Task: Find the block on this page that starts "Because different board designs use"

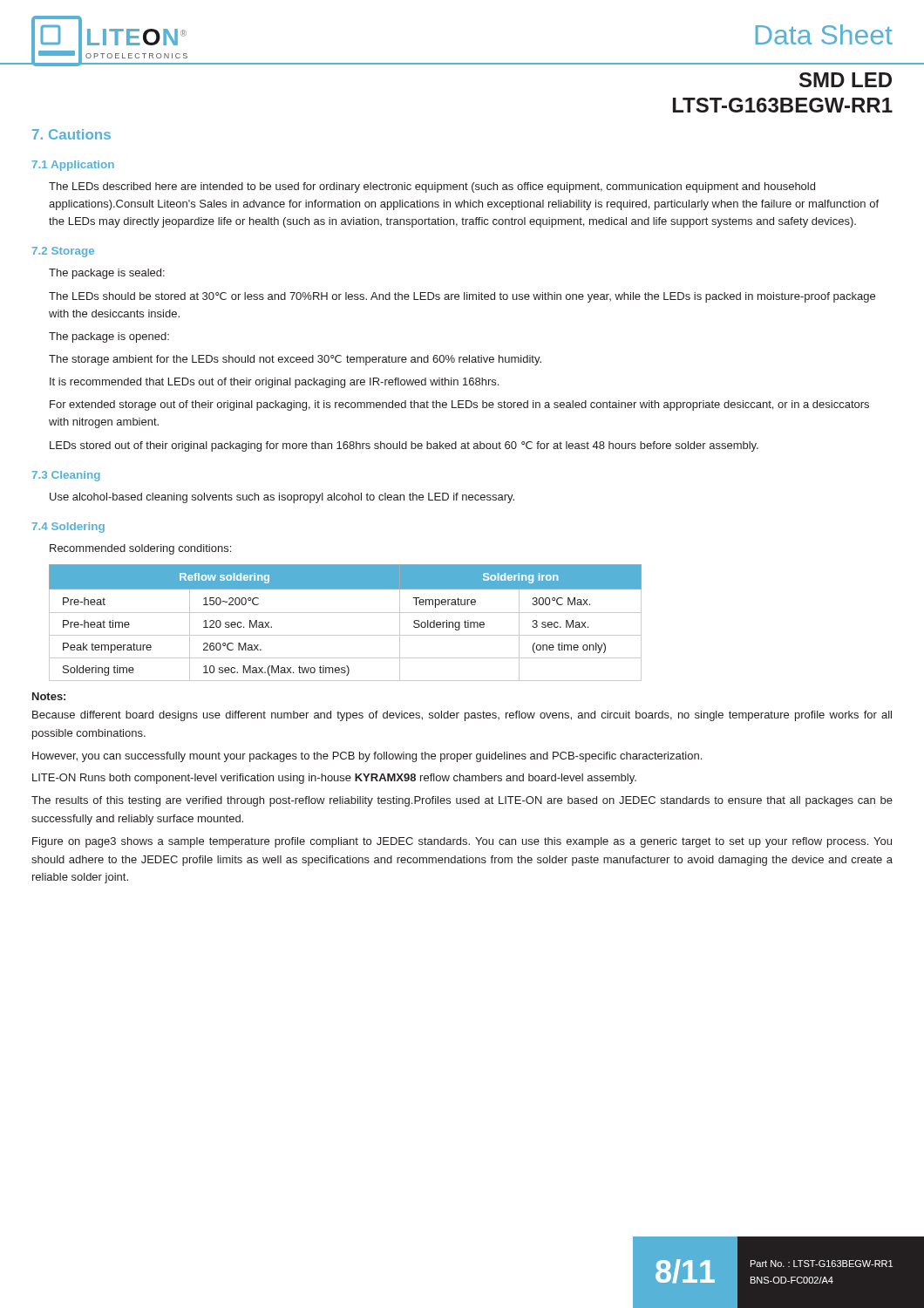Action: click(462, 724)
